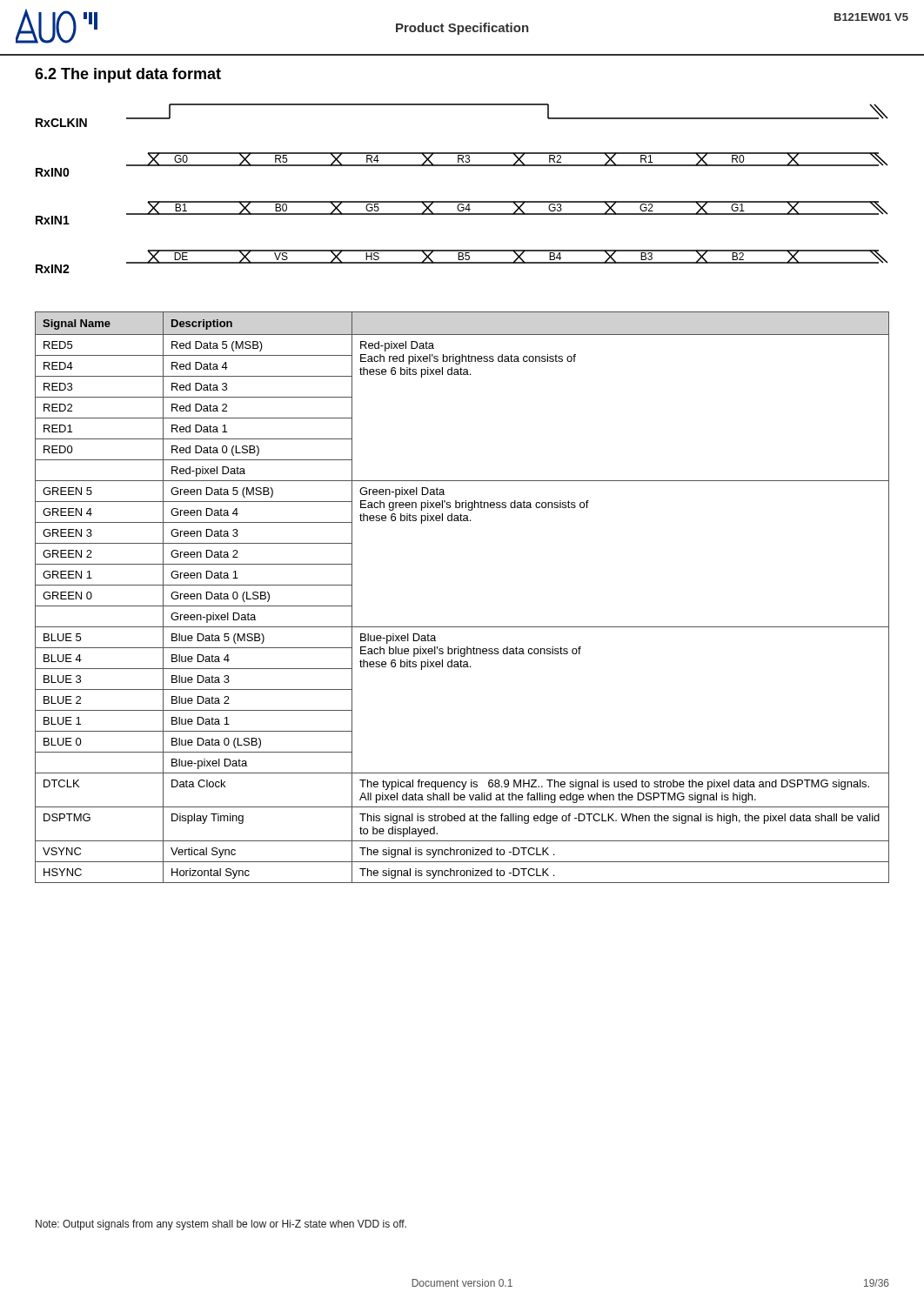
Task: Point to the text starting "Note: Output signals from any"
Action: 221,1224
